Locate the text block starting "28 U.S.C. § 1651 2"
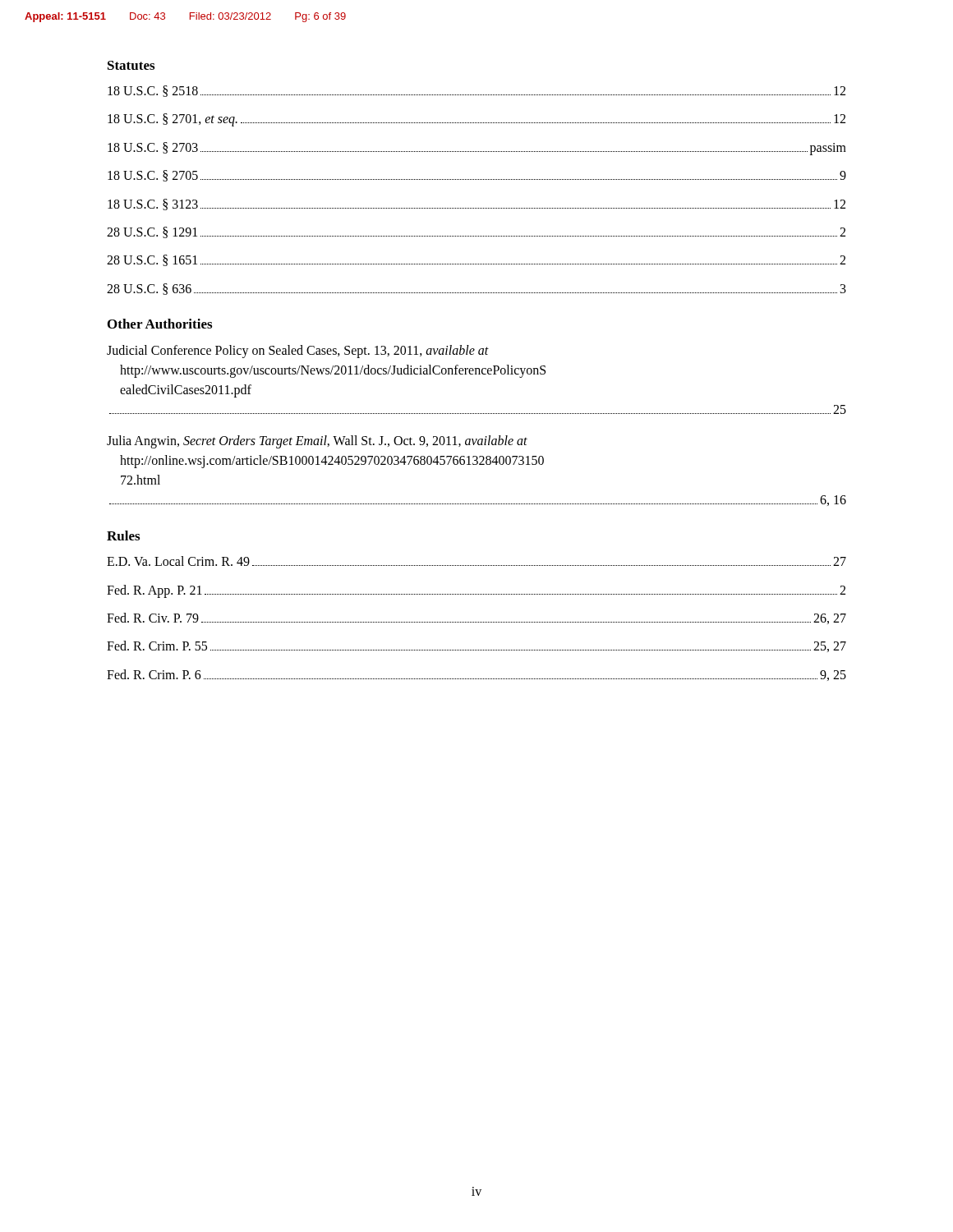Viewport: 953px width, 1232px height. 476,261
